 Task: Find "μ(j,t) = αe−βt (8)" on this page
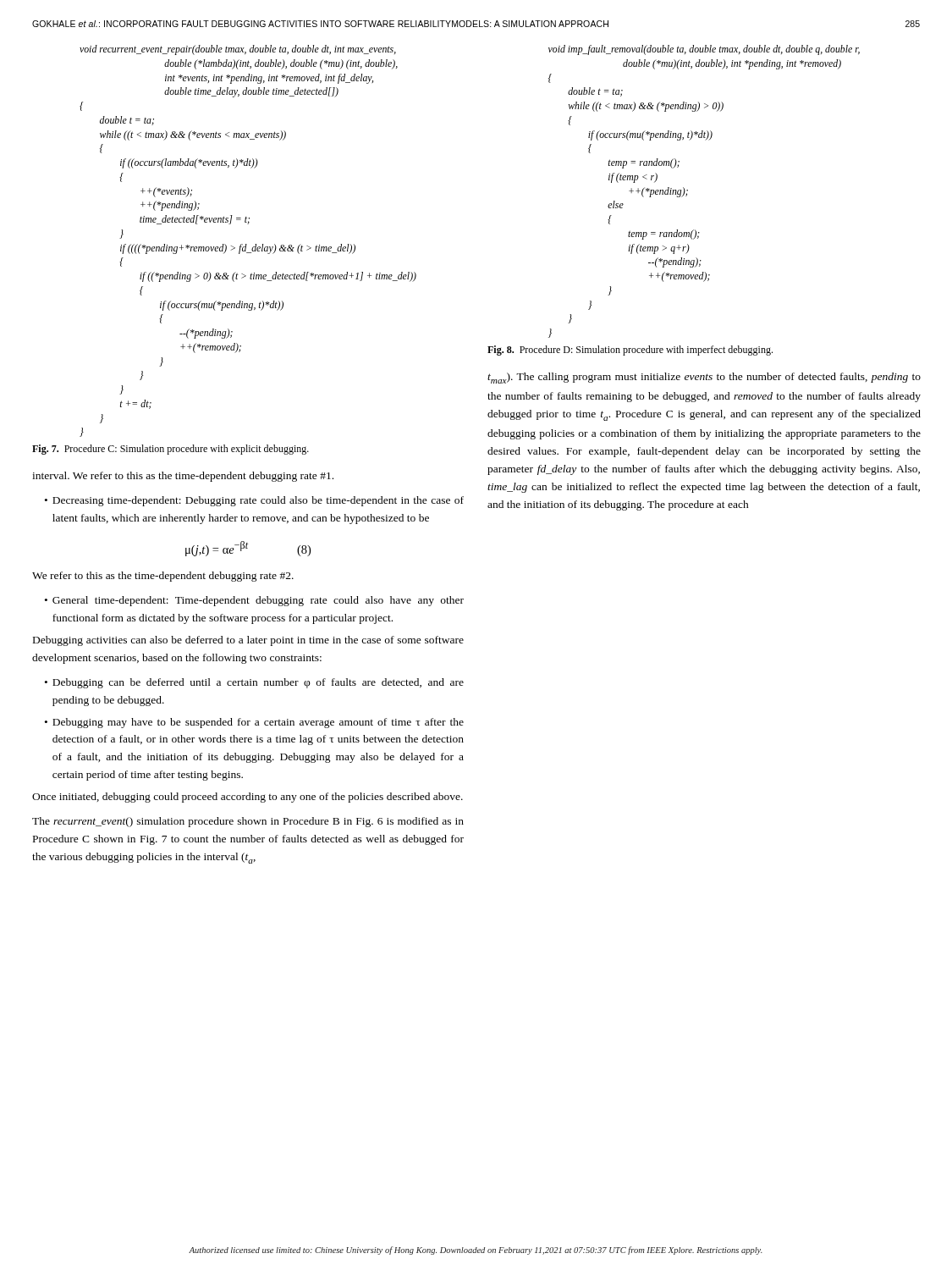[248, 547]
